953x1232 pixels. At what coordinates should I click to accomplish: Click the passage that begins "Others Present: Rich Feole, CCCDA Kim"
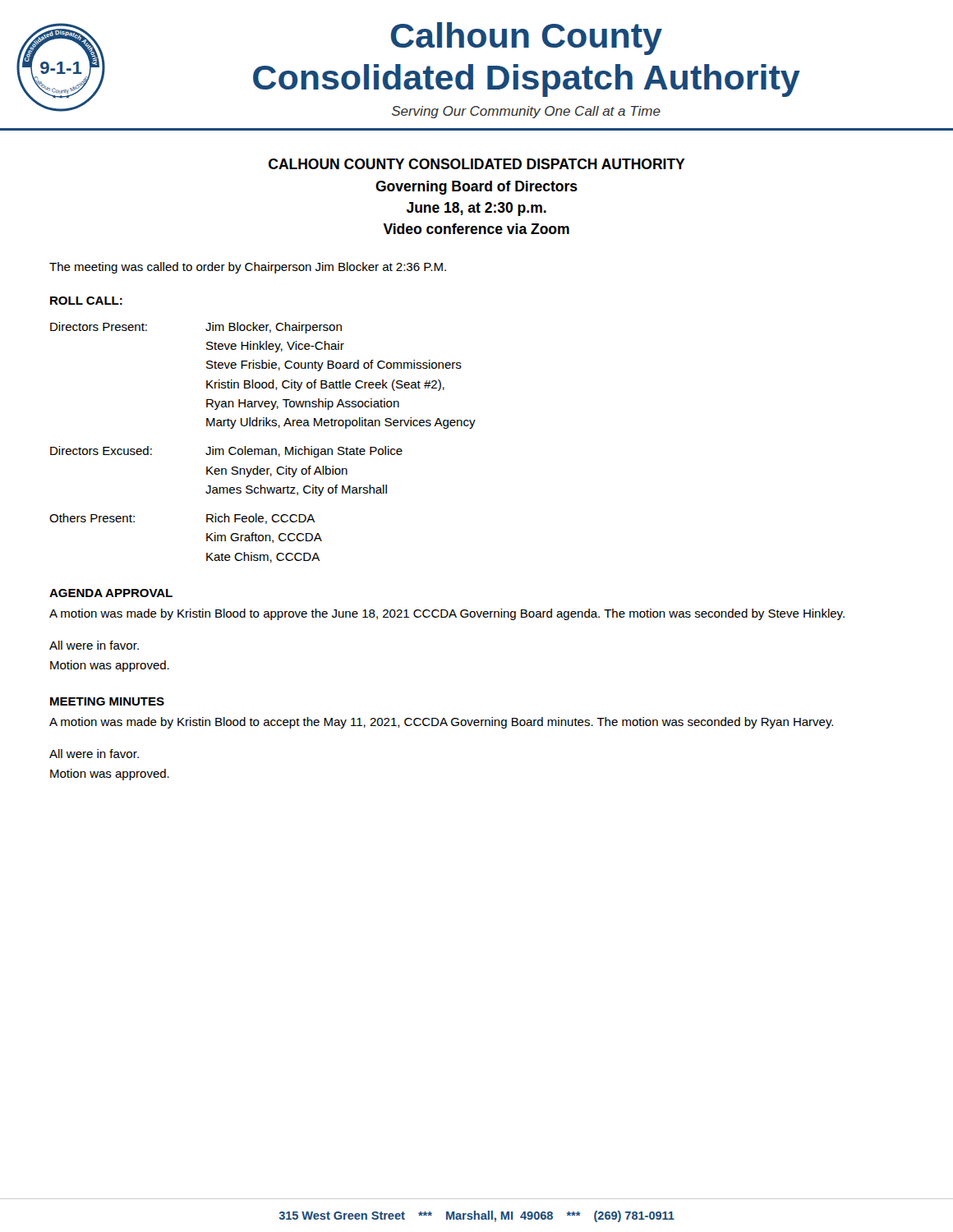click(x=94, y=519)
